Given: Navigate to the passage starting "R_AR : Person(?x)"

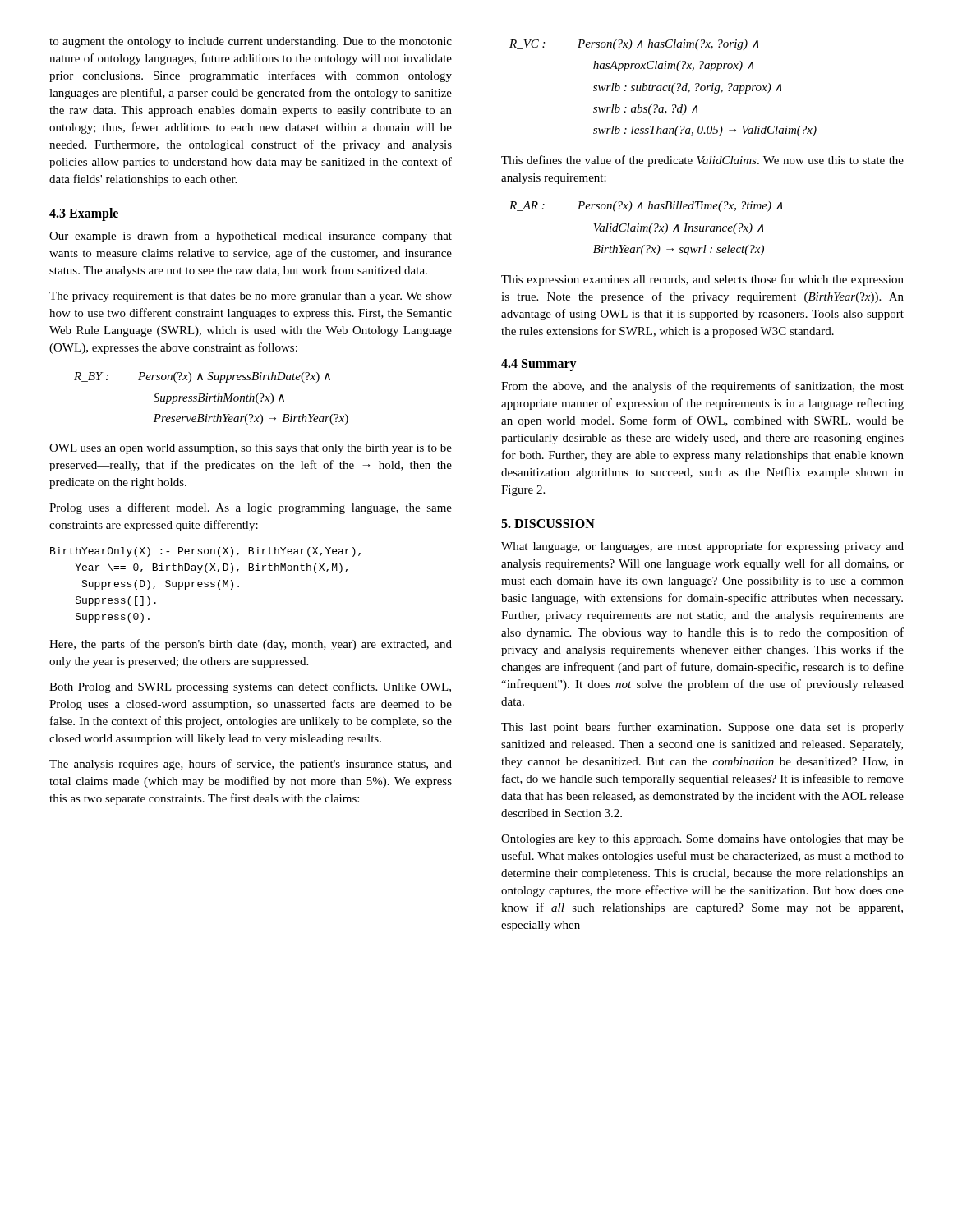Looking at the screenshot, I should pos(707,227).
